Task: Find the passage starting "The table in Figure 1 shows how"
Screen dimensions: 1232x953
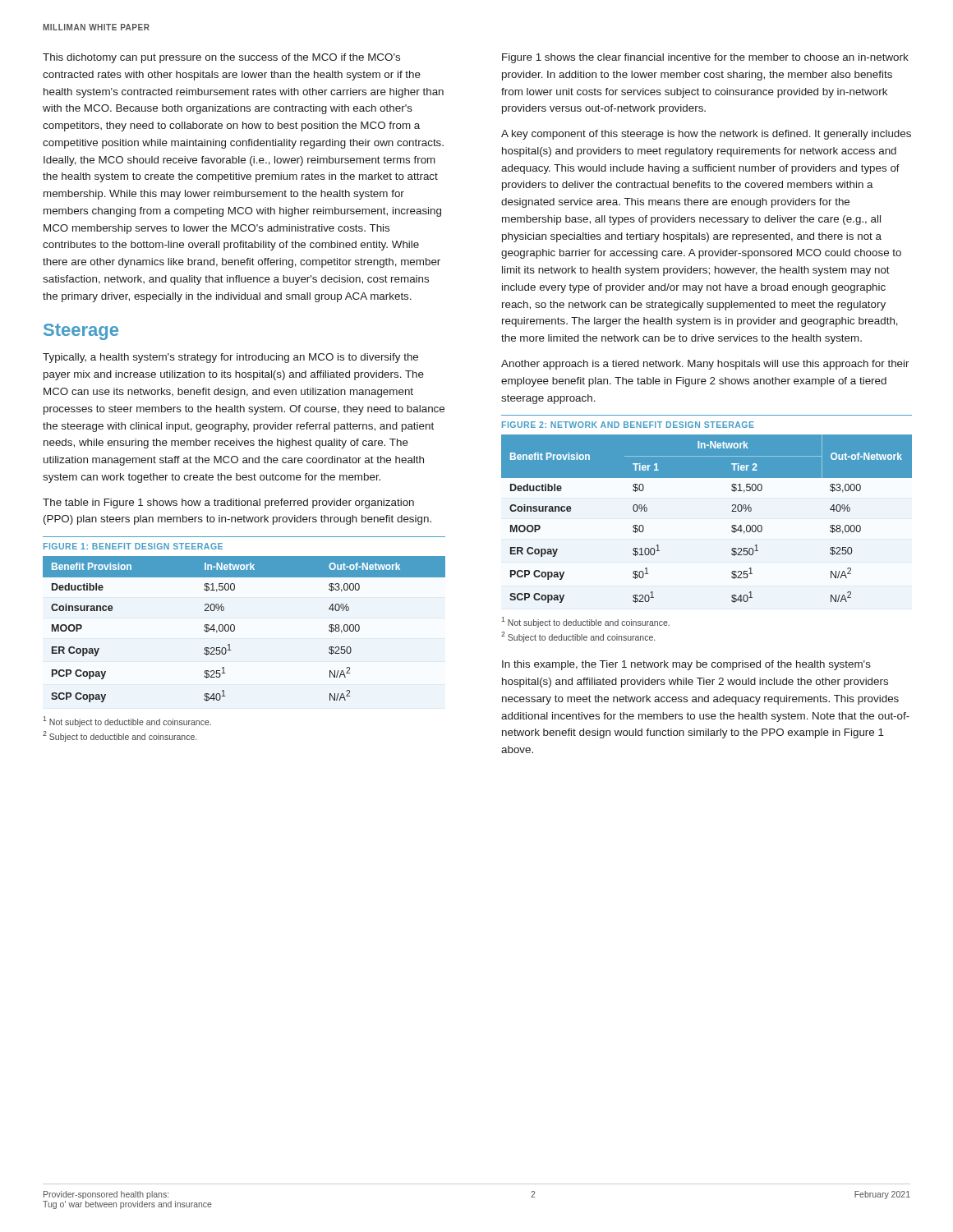Action: point(244,511)
